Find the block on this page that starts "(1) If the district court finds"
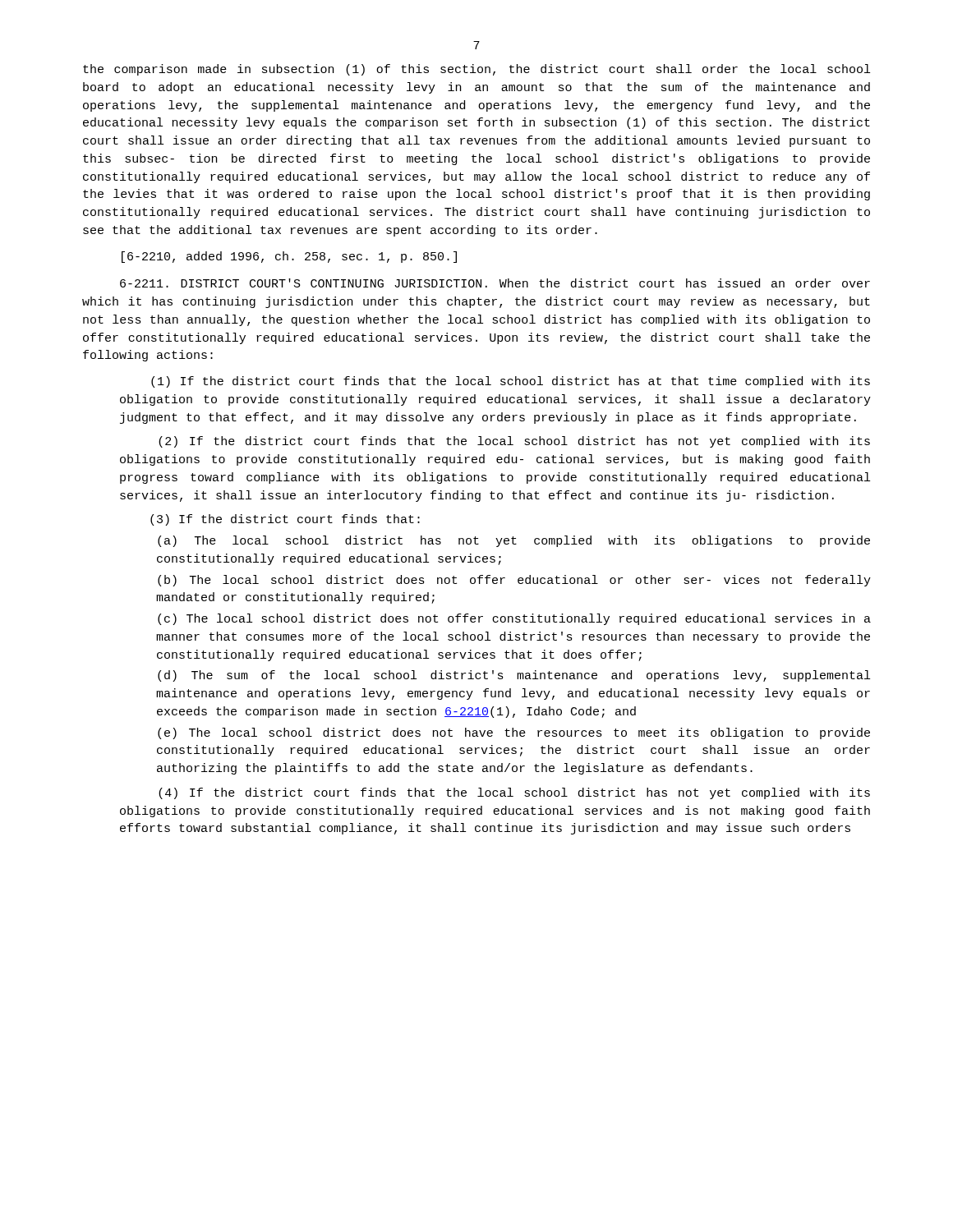953x1232 pixels. click(x=495, y=400)
